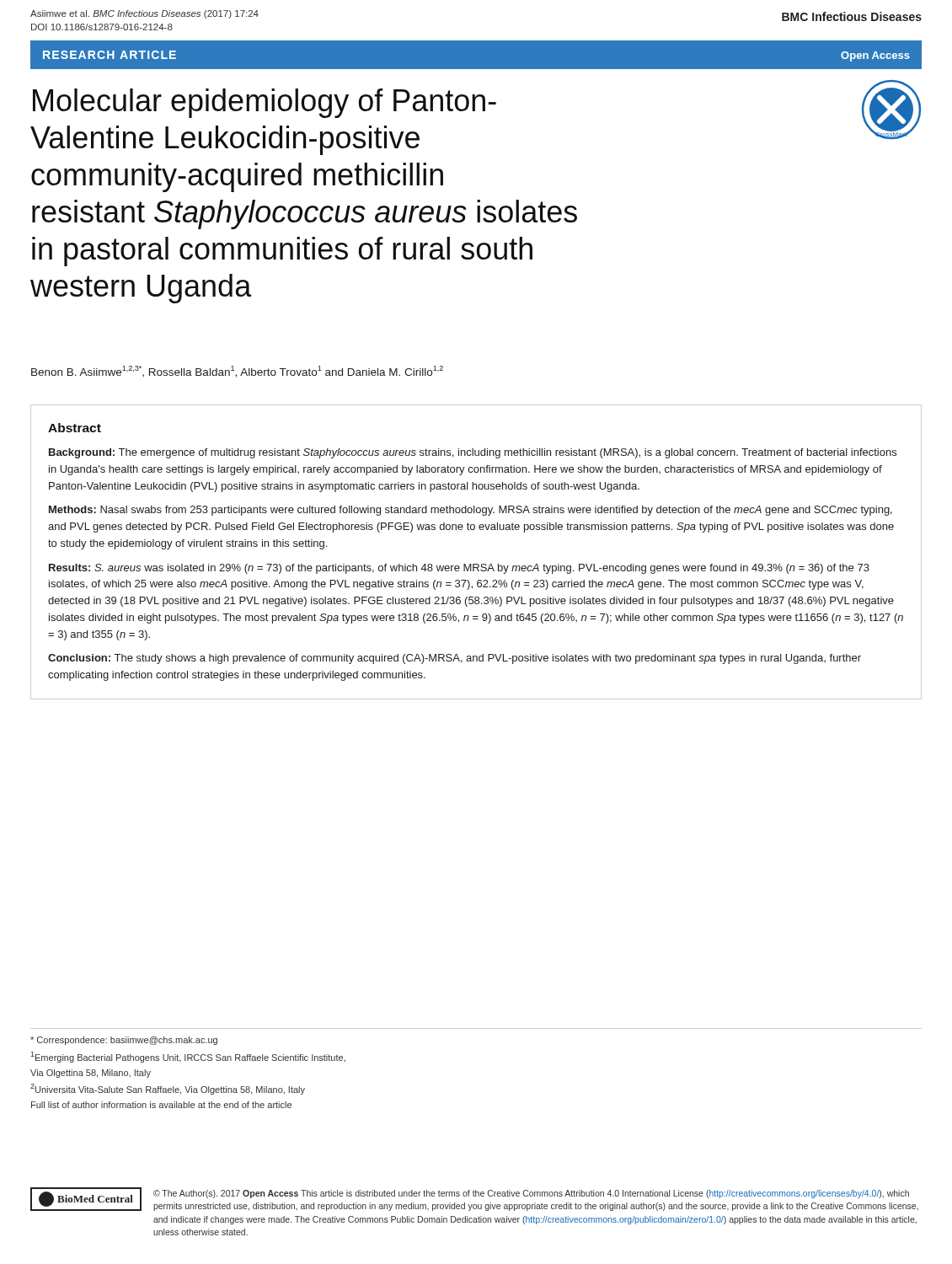Select the block starting "Molecular epidemiology of Panton- Valentine"
Viewport: 952px width, 1264px height.
point(304,193)
